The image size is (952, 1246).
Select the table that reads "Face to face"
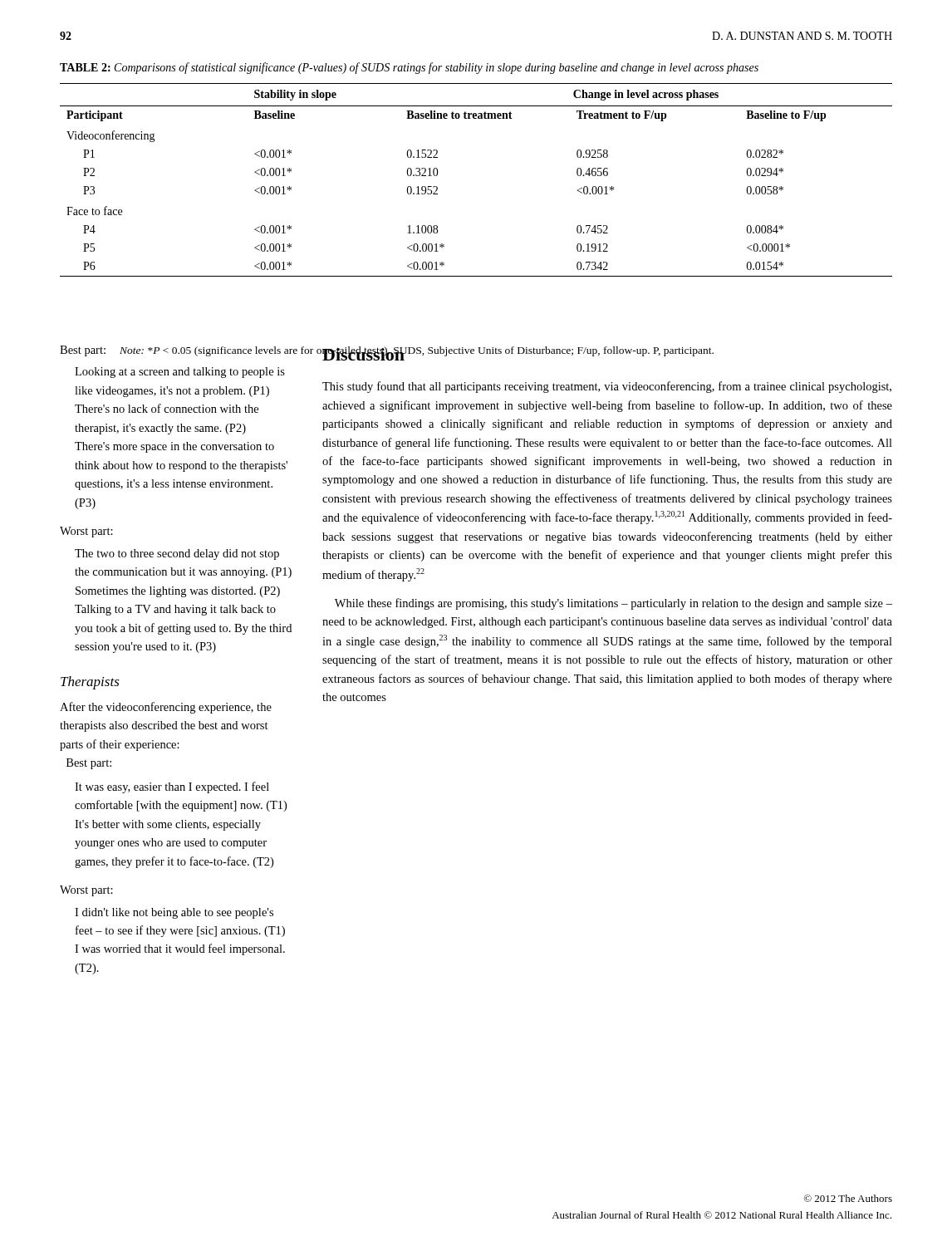pos(476,179)
